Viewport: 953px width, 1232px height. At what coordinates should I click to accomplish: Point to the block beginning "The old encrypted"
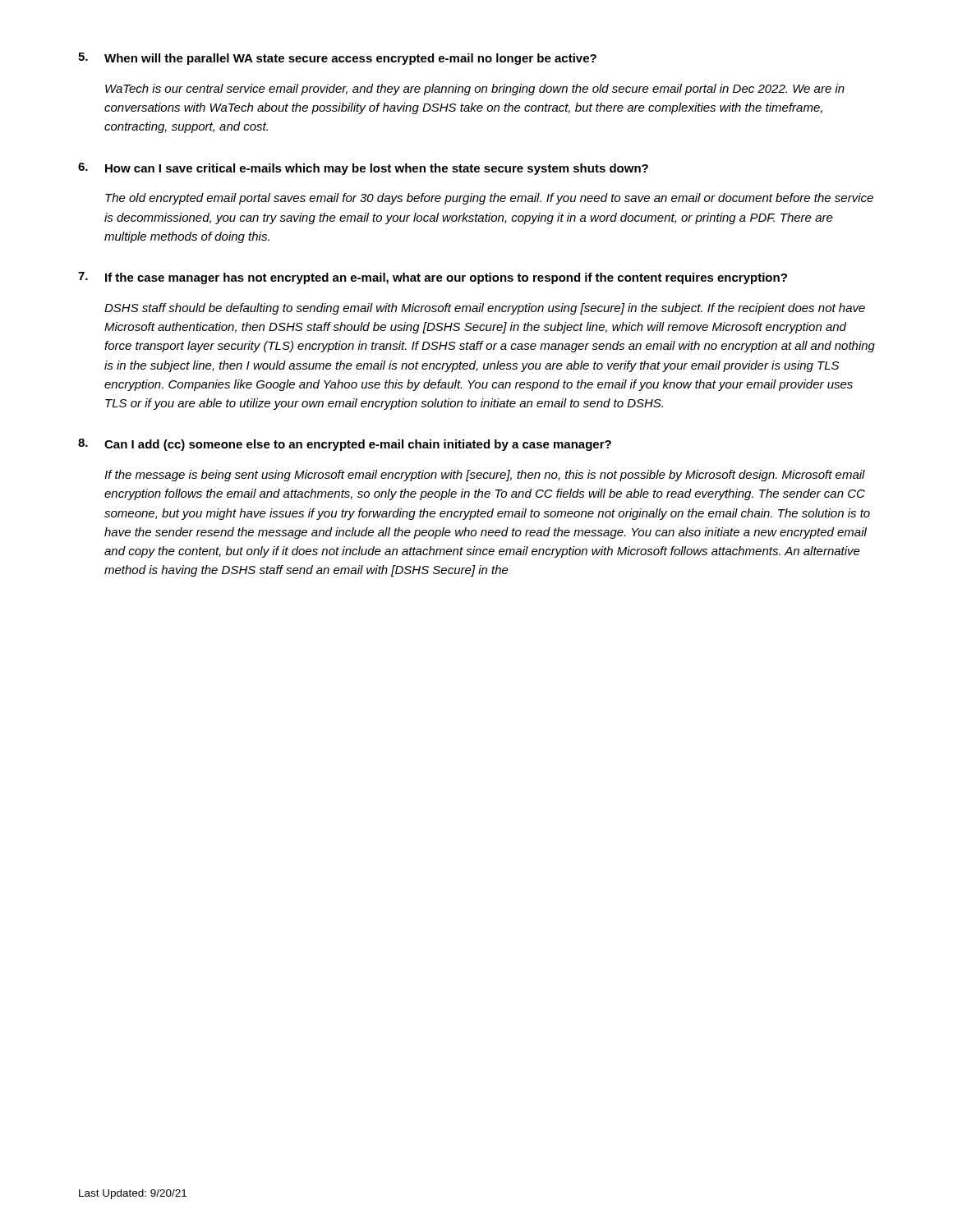point(489,217)
